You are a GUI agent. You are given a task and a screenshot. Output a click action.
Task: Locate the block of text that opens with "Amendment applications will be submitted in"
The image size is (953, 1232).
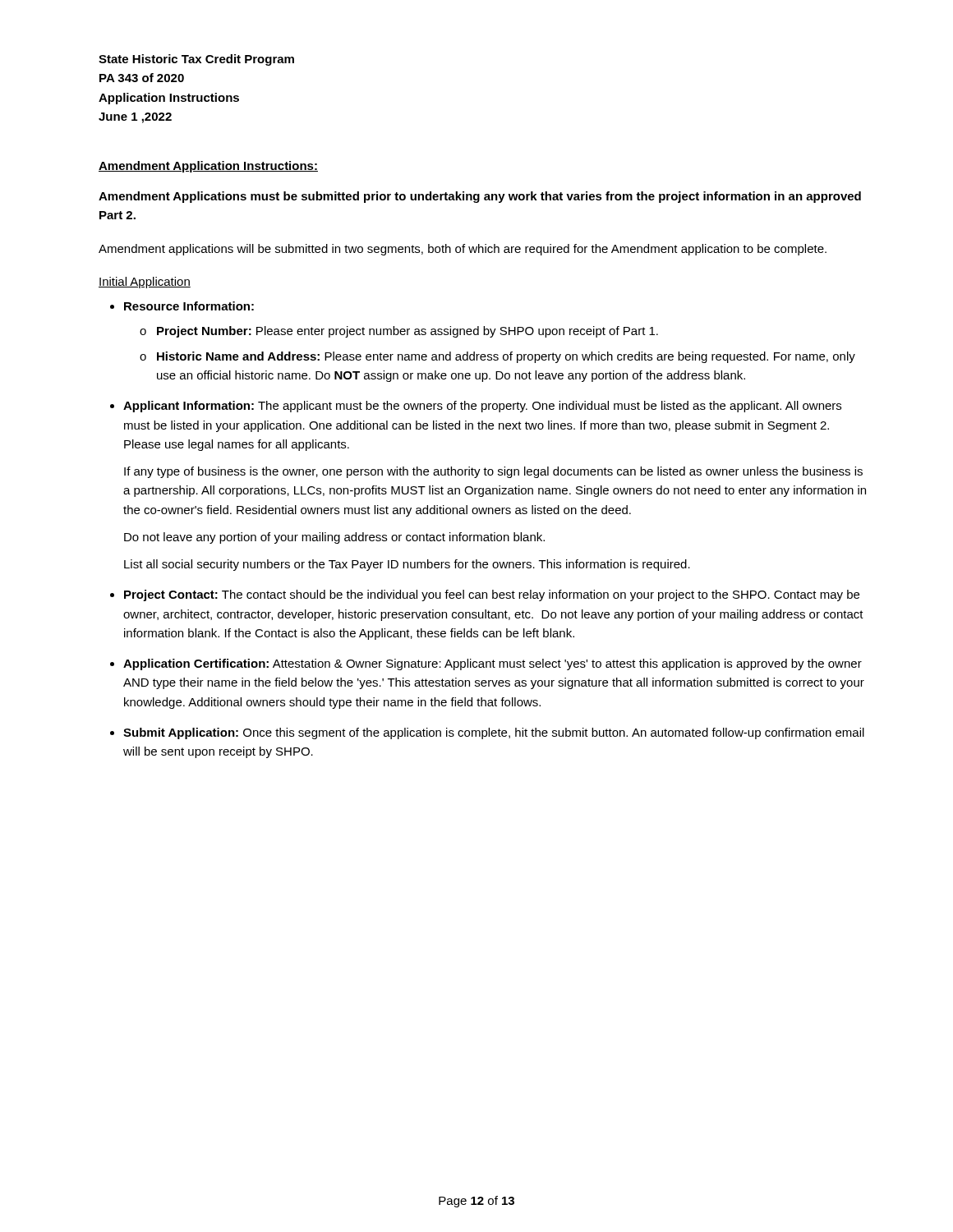click(463, 248)
